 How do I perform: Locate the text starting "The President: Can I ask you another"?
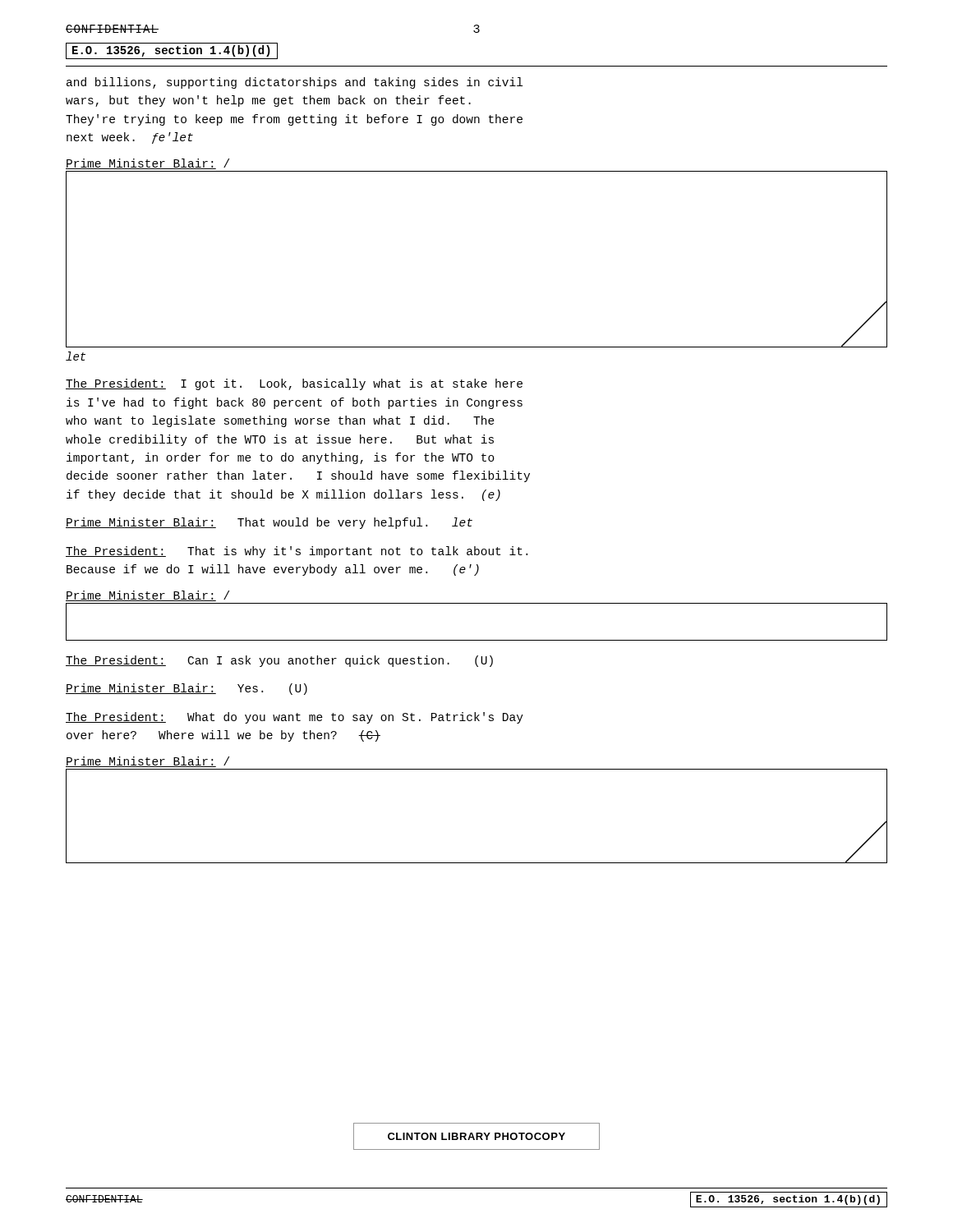point(280,661)
